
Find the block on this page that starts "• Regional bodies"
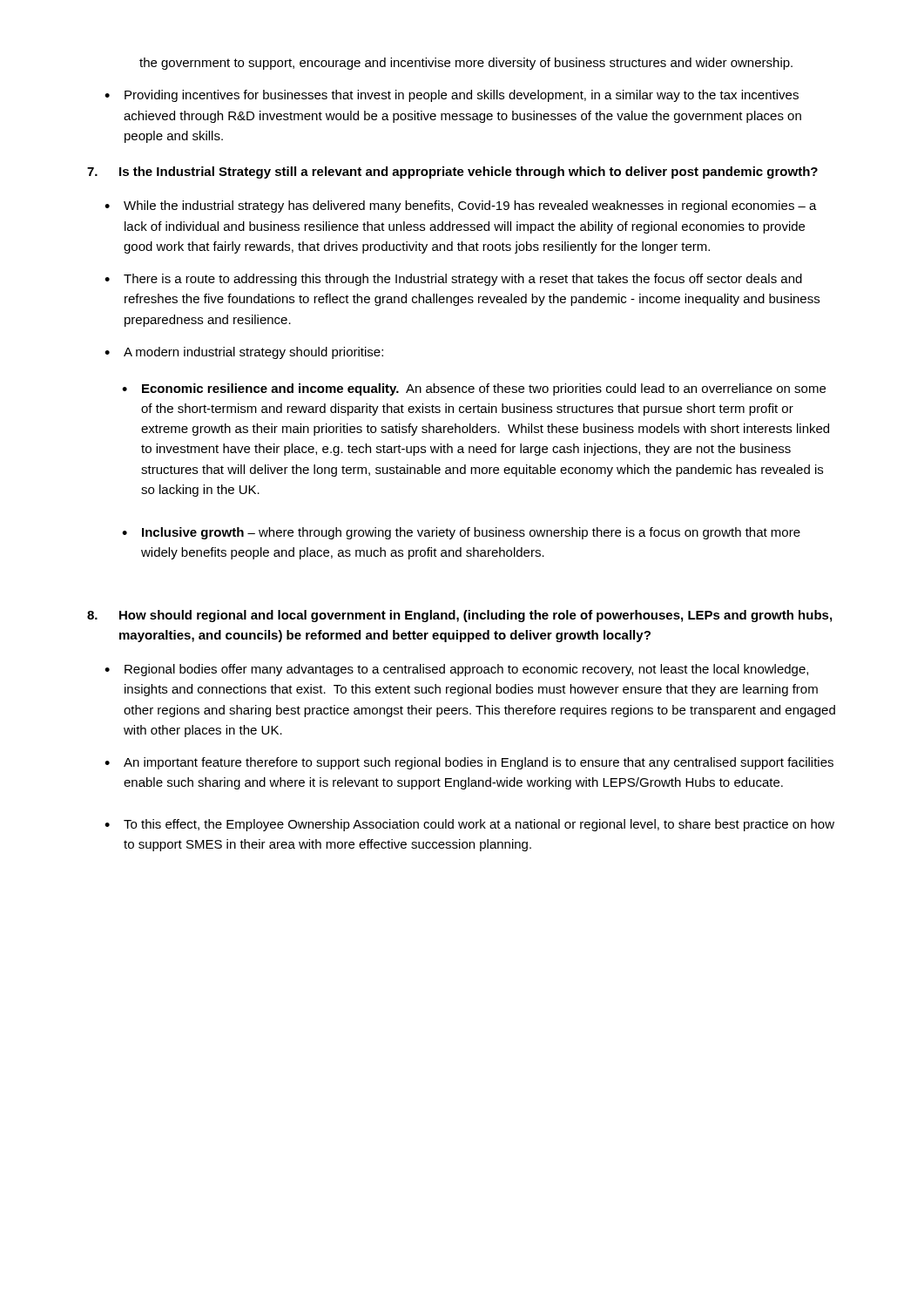[471, 699]
